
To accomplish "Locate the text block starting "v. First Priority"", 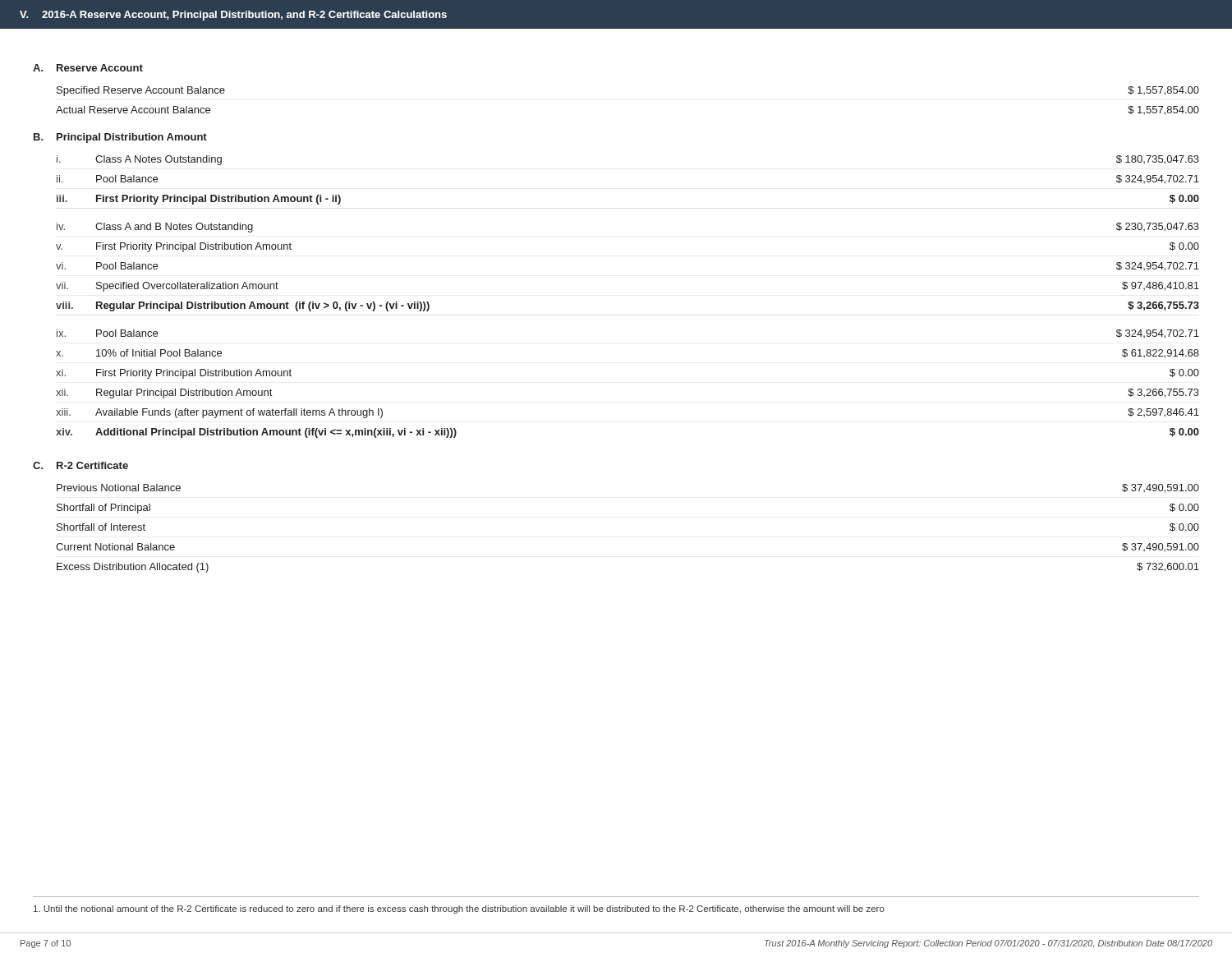I will [195, 247].
